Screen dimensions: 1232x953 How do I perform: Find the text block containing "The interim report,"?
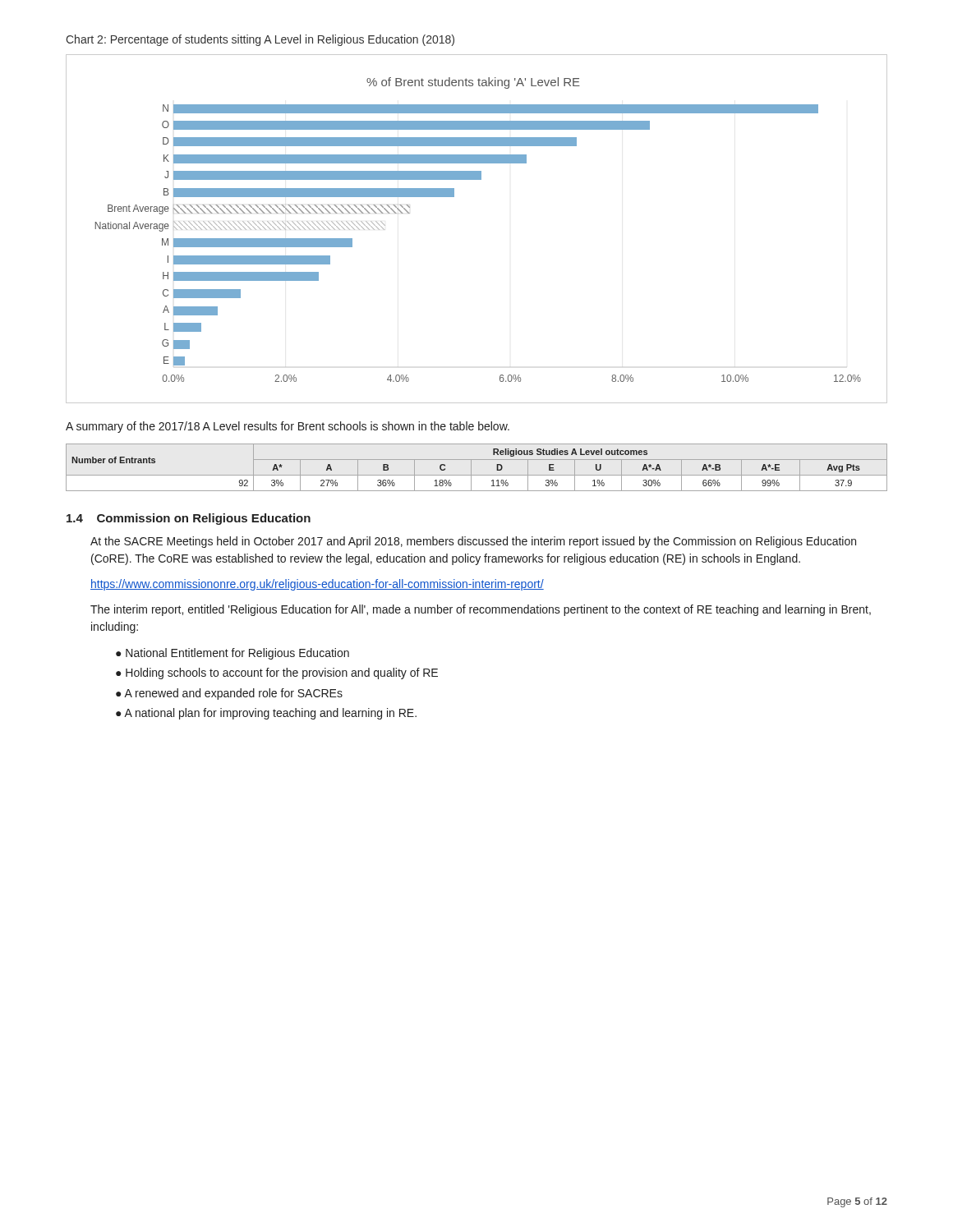tap(481, 618)
